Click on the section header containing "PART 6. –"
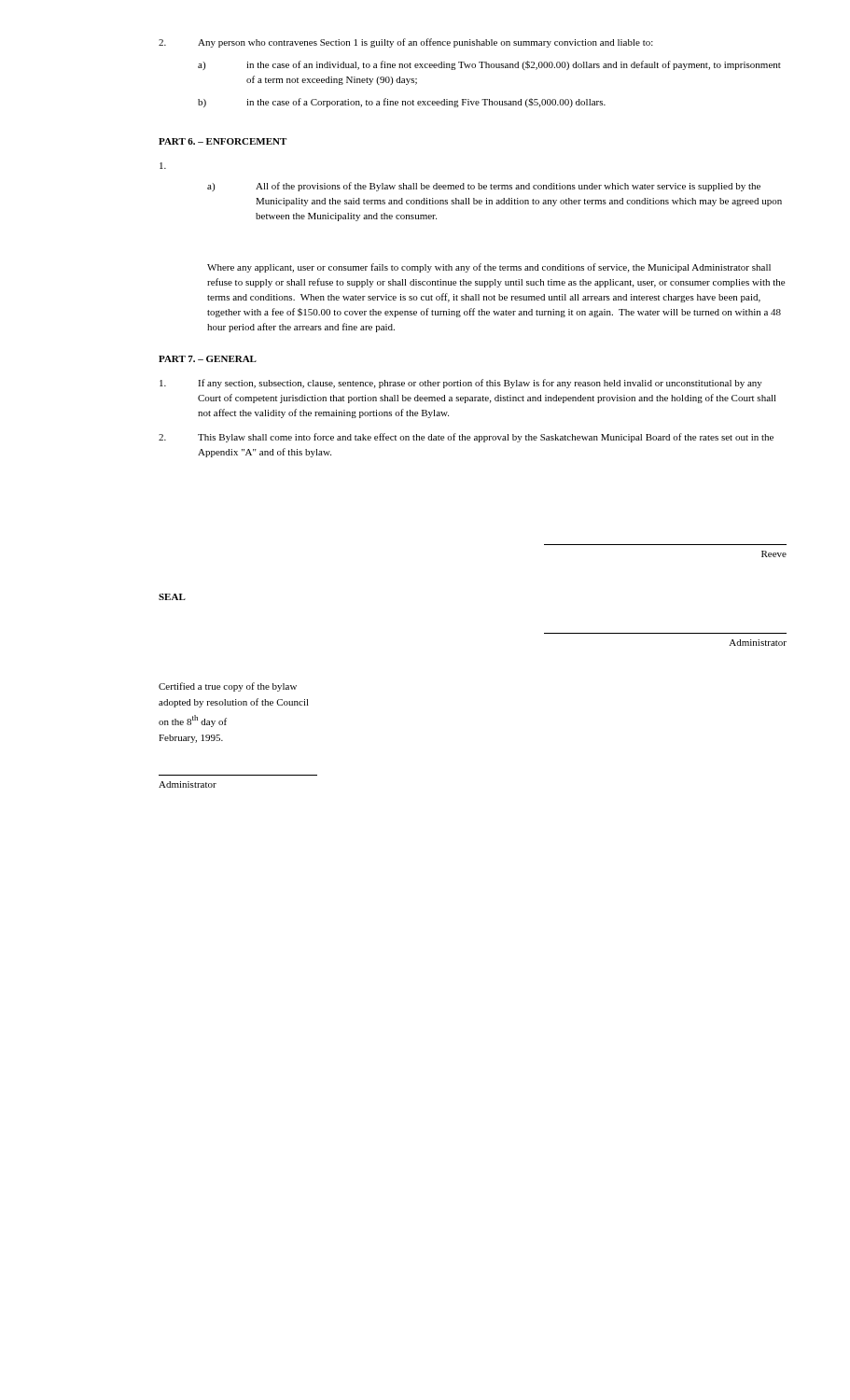The height and width of the screenshot is (1400, 850). click(x=223, y=141)
